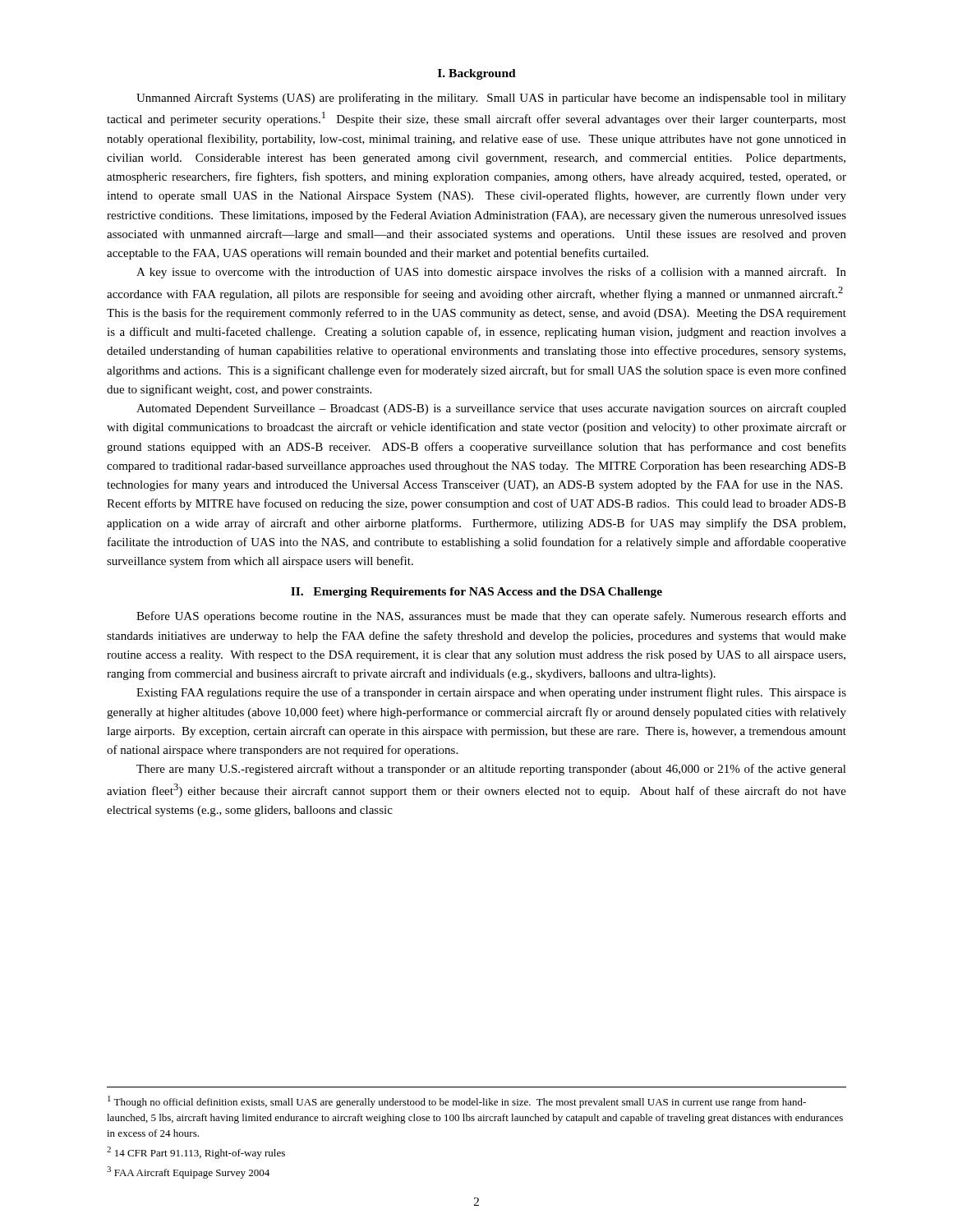Navigate to the text block starting "1 Though no official definition exists,"
This screenshot has width=953, height=1232.
coord(457,1102)
